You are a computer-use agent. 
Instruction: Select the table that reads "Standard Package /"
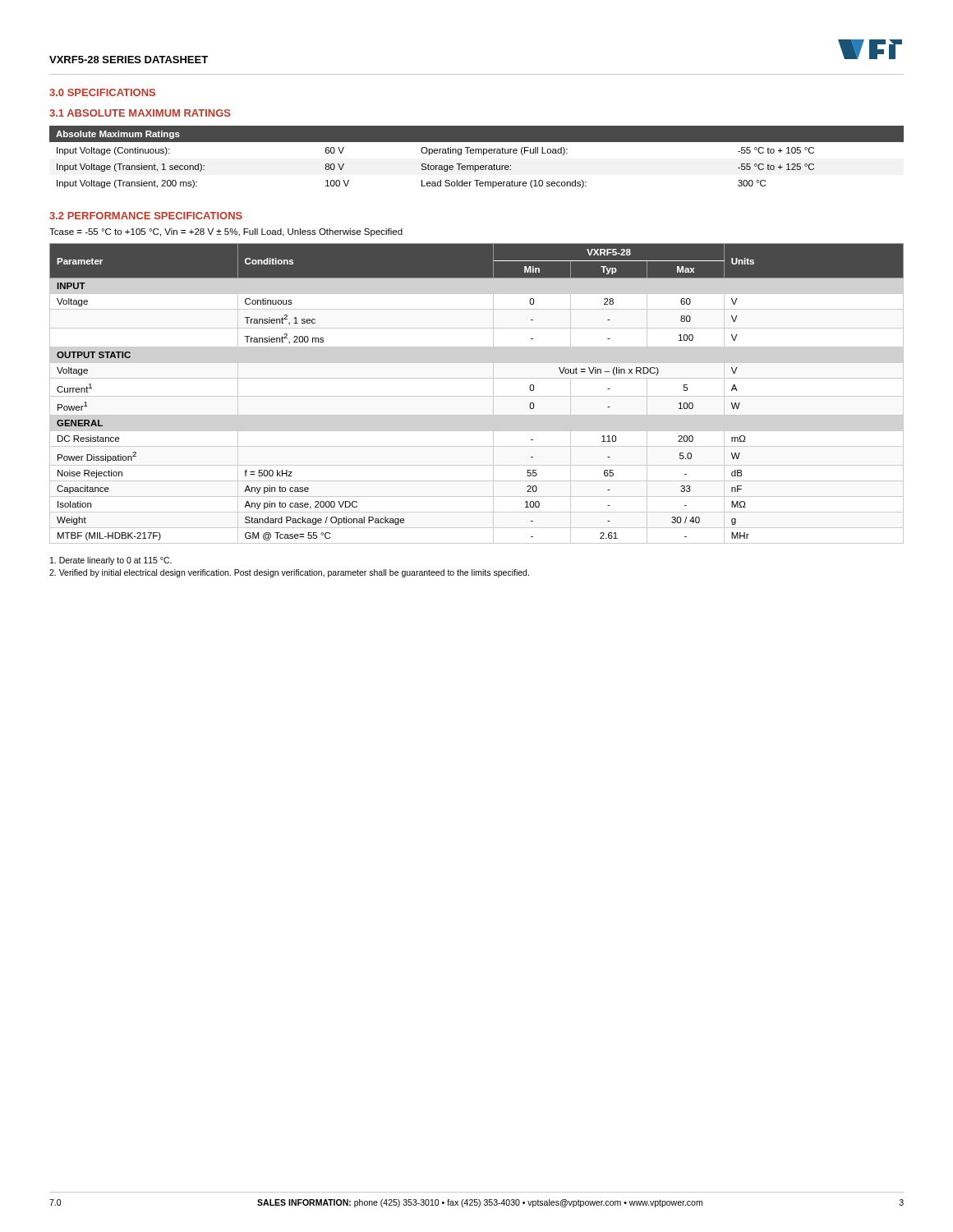(x=476, y=393)
